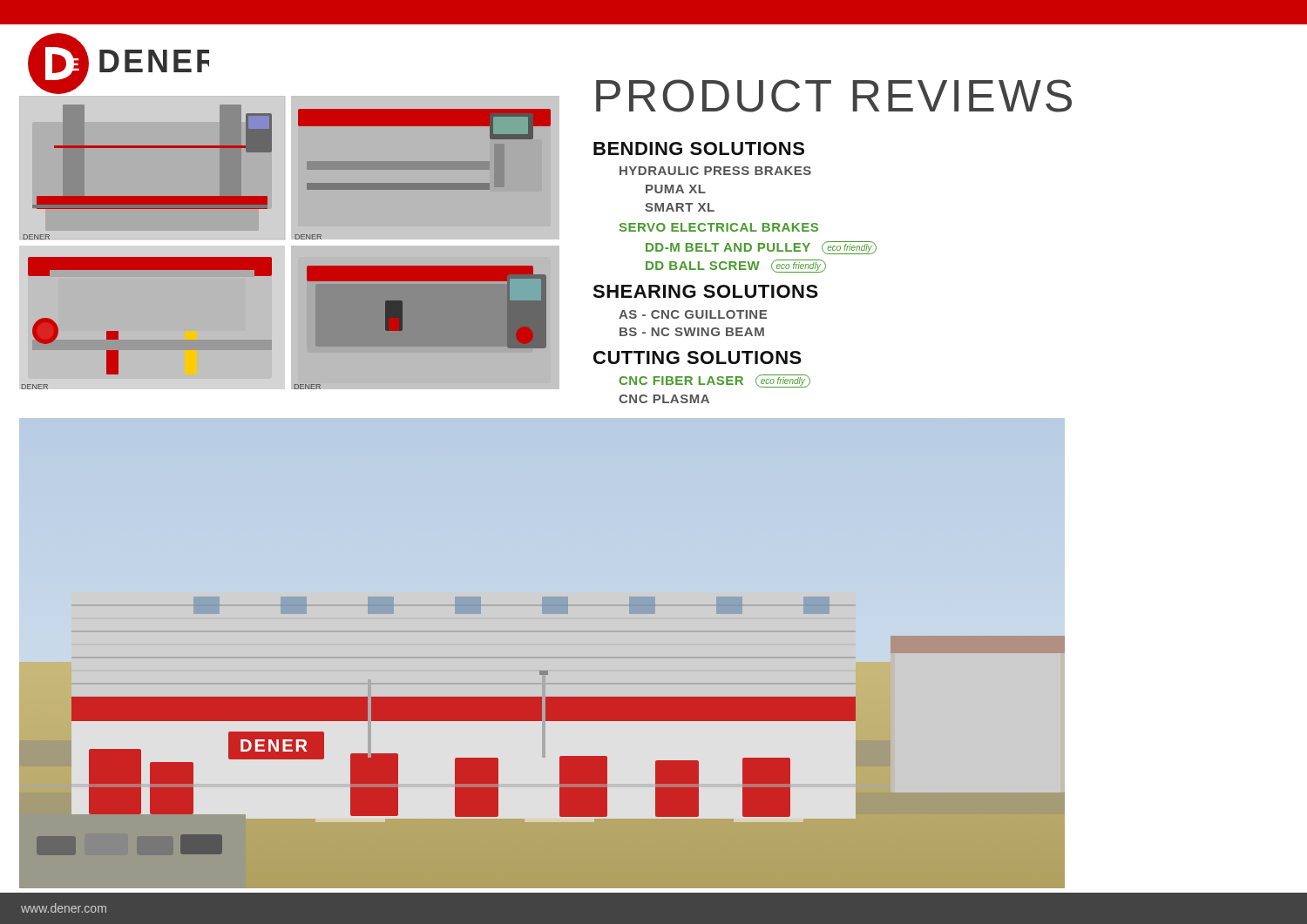The height and width of the screenshot is (924, 1307).
Task: Select the title that reads "PRODUCT REVIEWS"
Action: click(834, 96)
